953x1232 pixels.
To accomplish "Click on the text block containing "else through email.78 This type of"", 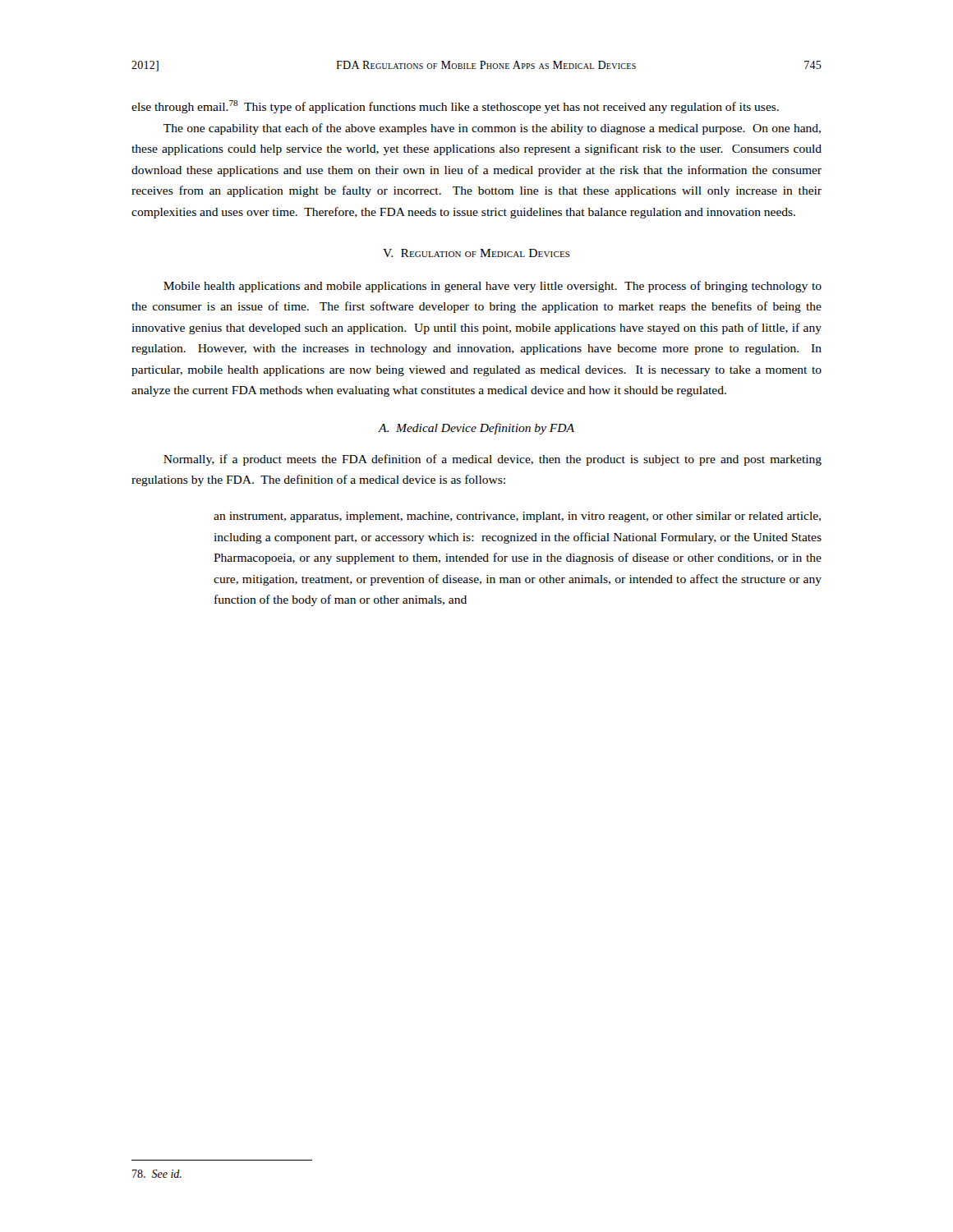I will (455, 106).
